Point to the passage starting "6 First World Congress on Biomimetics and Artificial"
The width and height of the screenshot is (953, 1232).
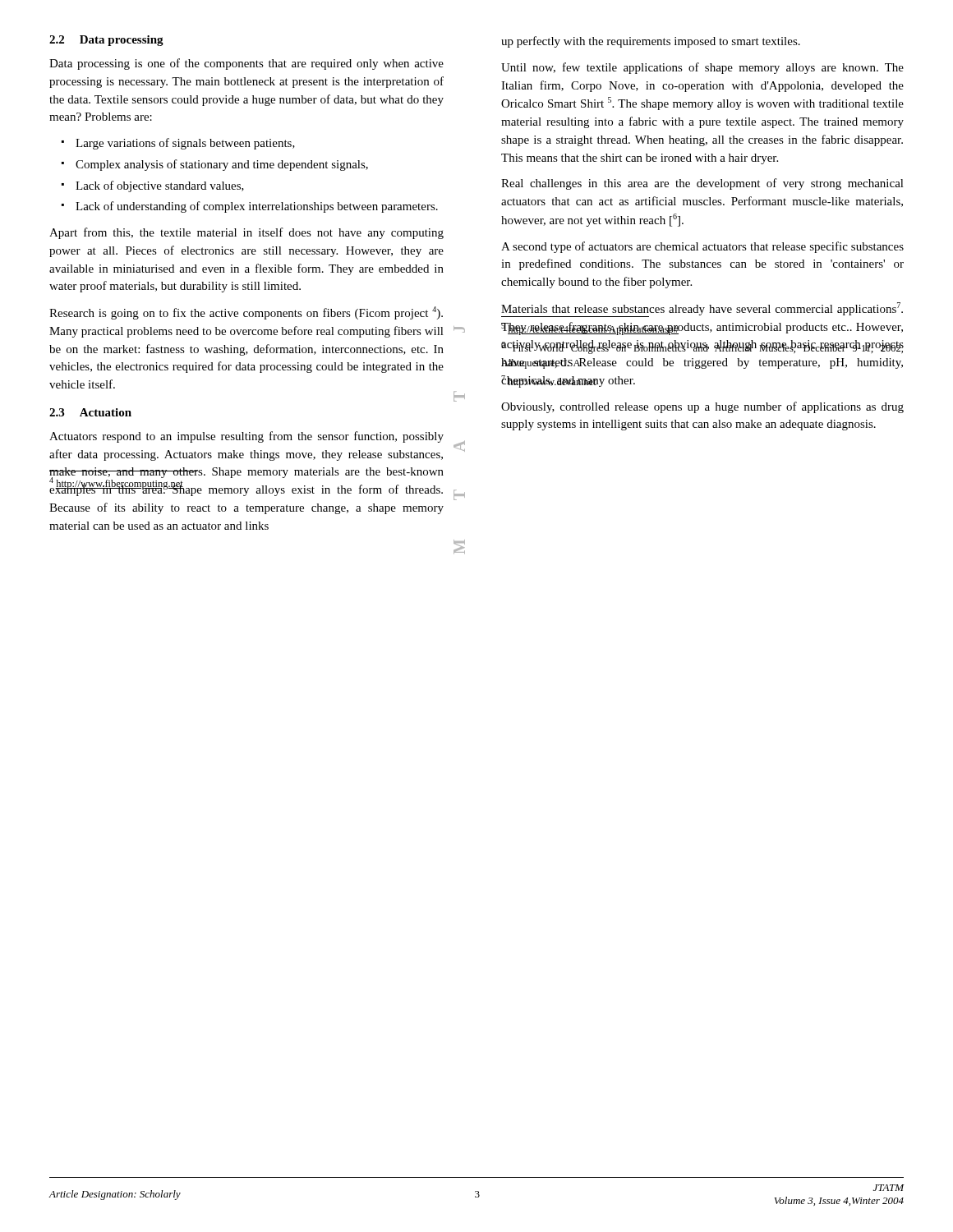point(702,354)
